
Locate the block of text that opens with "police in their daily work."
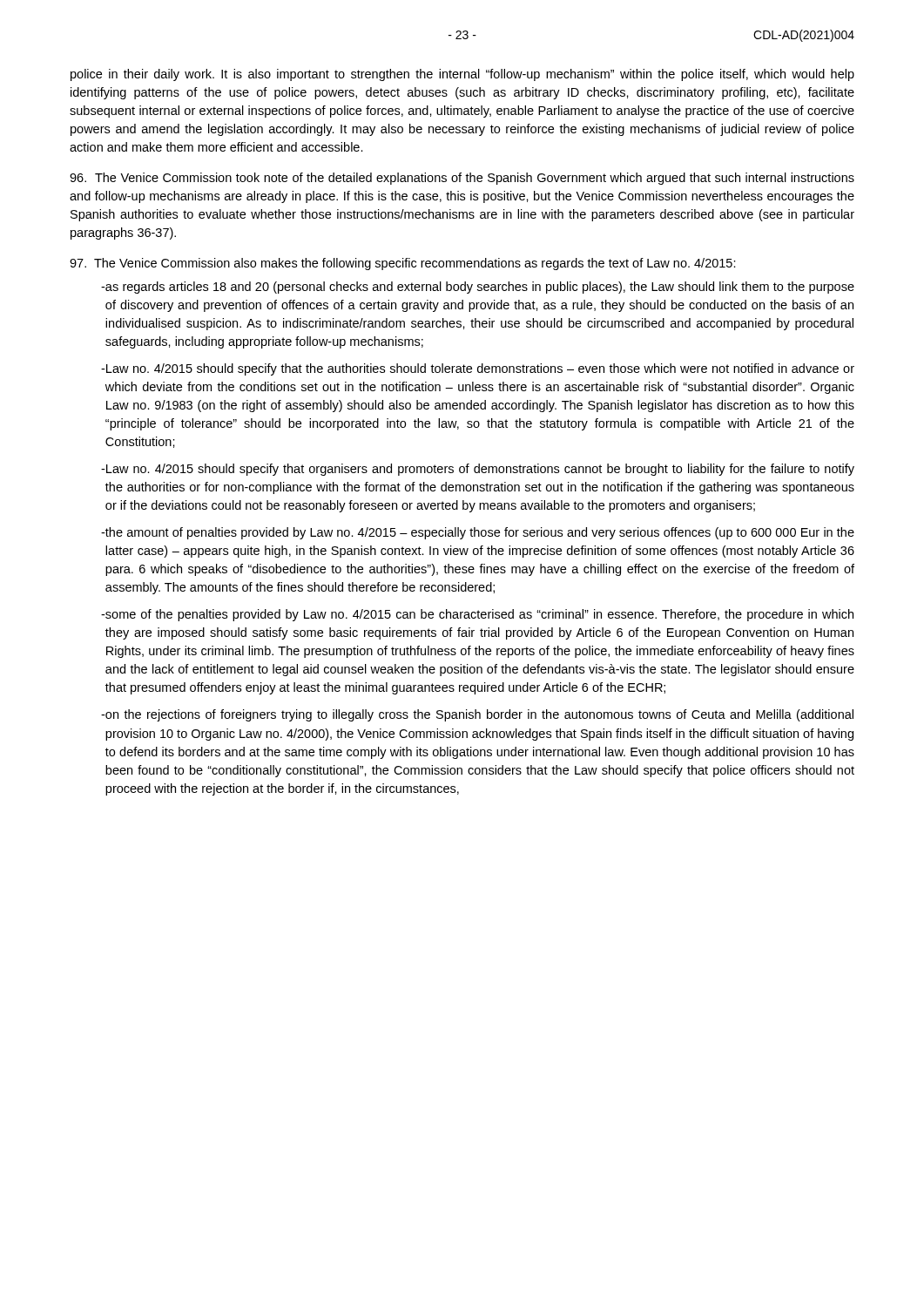[462, 111]
